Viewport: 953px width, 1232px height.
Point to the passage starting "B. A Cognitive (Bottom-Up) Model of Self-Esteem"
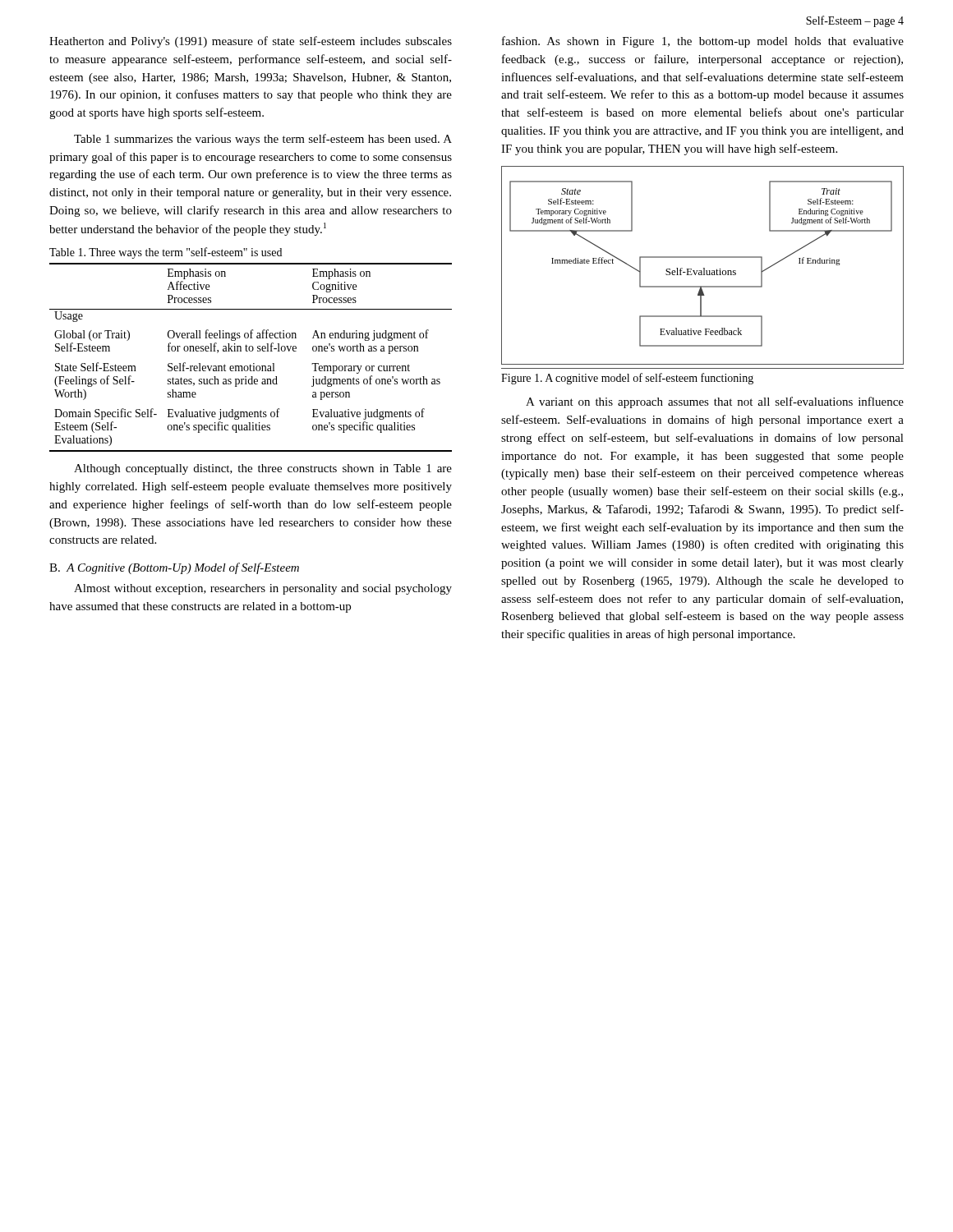[x=174, y=568]
